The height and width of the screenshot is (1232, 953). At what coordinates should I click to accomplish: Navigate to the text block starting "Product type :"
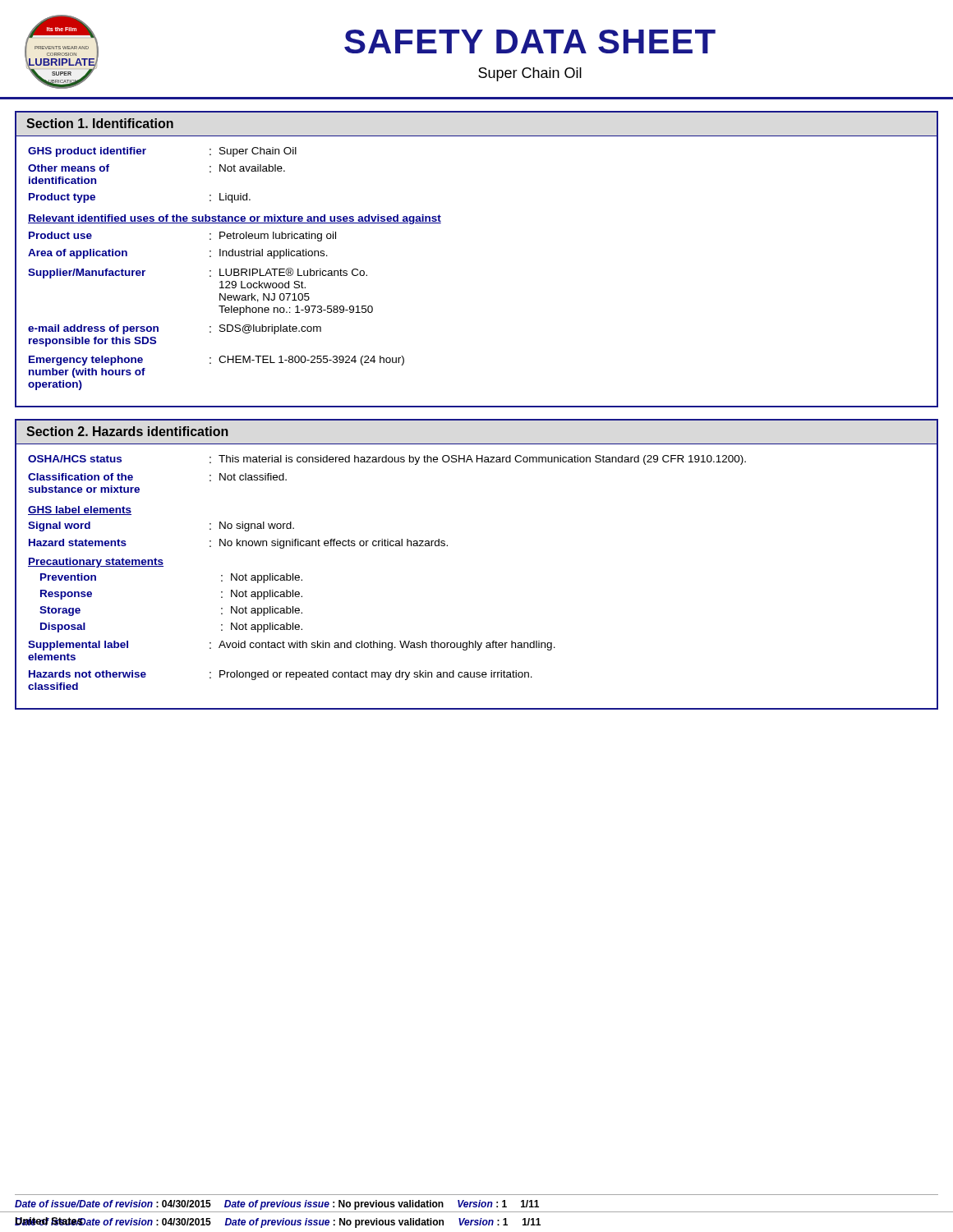(64, 198)
